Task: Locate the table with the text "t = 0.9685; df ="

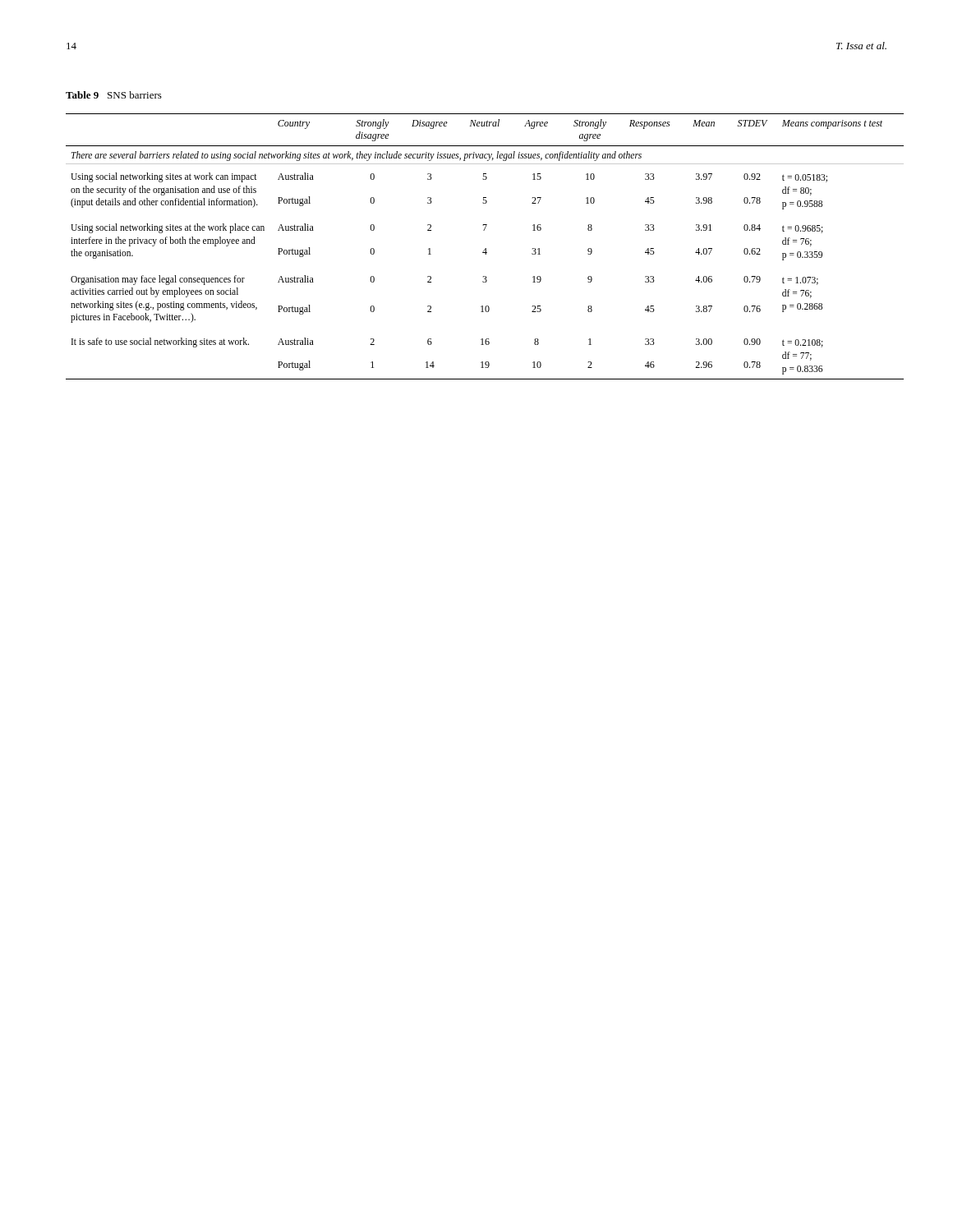Action: (485, 249)
